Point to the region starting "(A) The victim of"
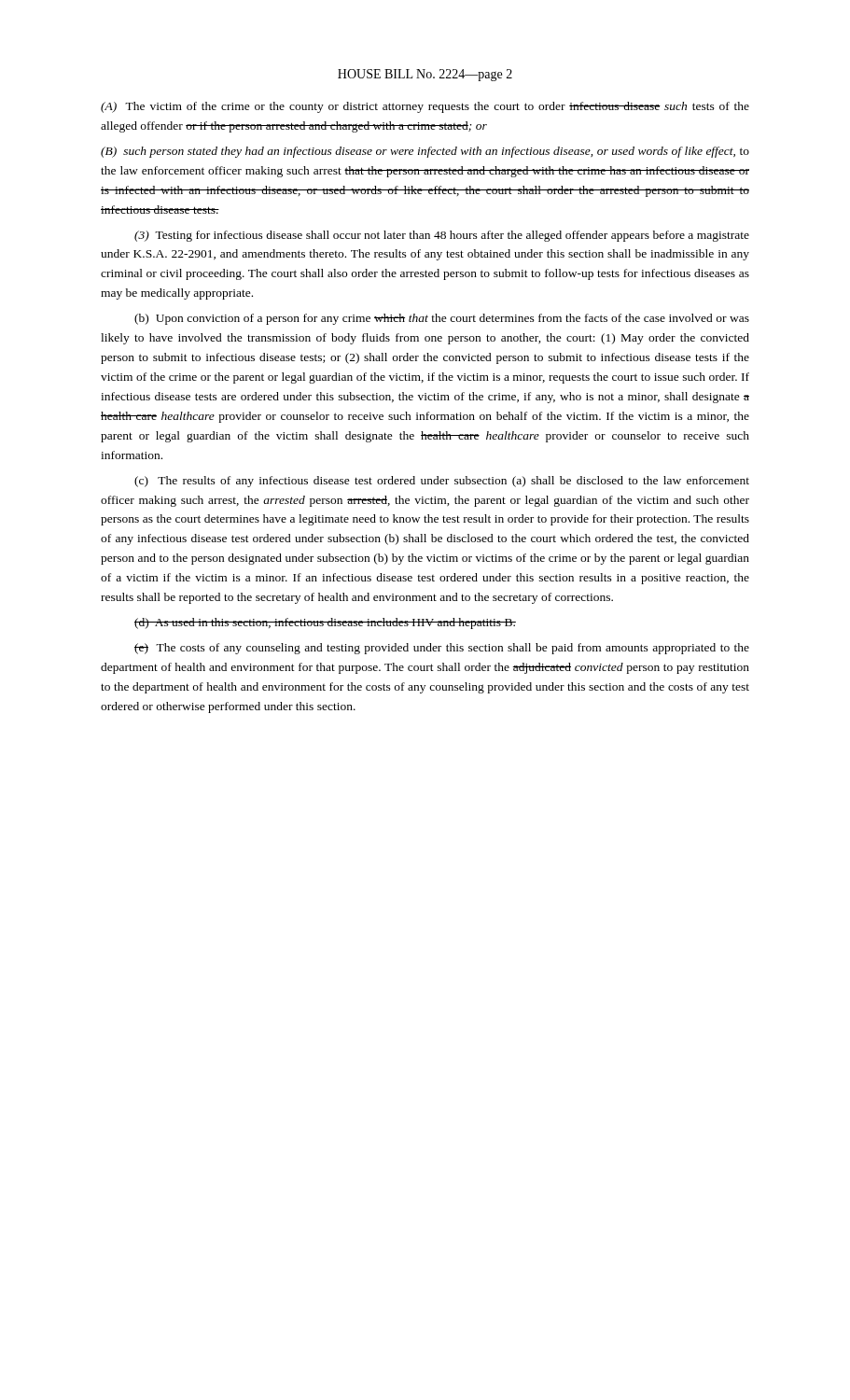 [425, 407]
